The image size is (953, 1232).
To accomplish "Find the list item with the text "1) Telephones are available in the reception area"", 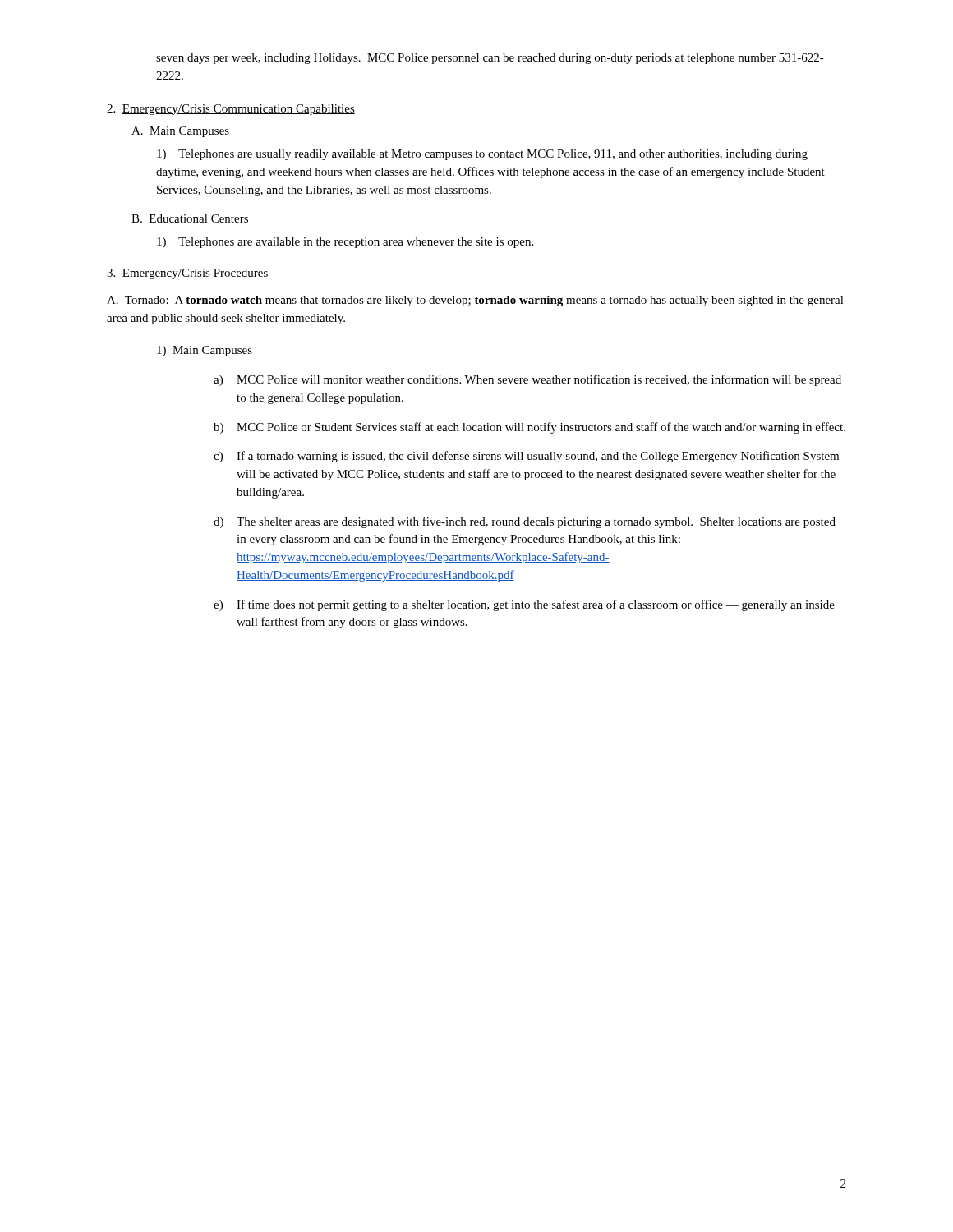I will (x=345, y=241).
